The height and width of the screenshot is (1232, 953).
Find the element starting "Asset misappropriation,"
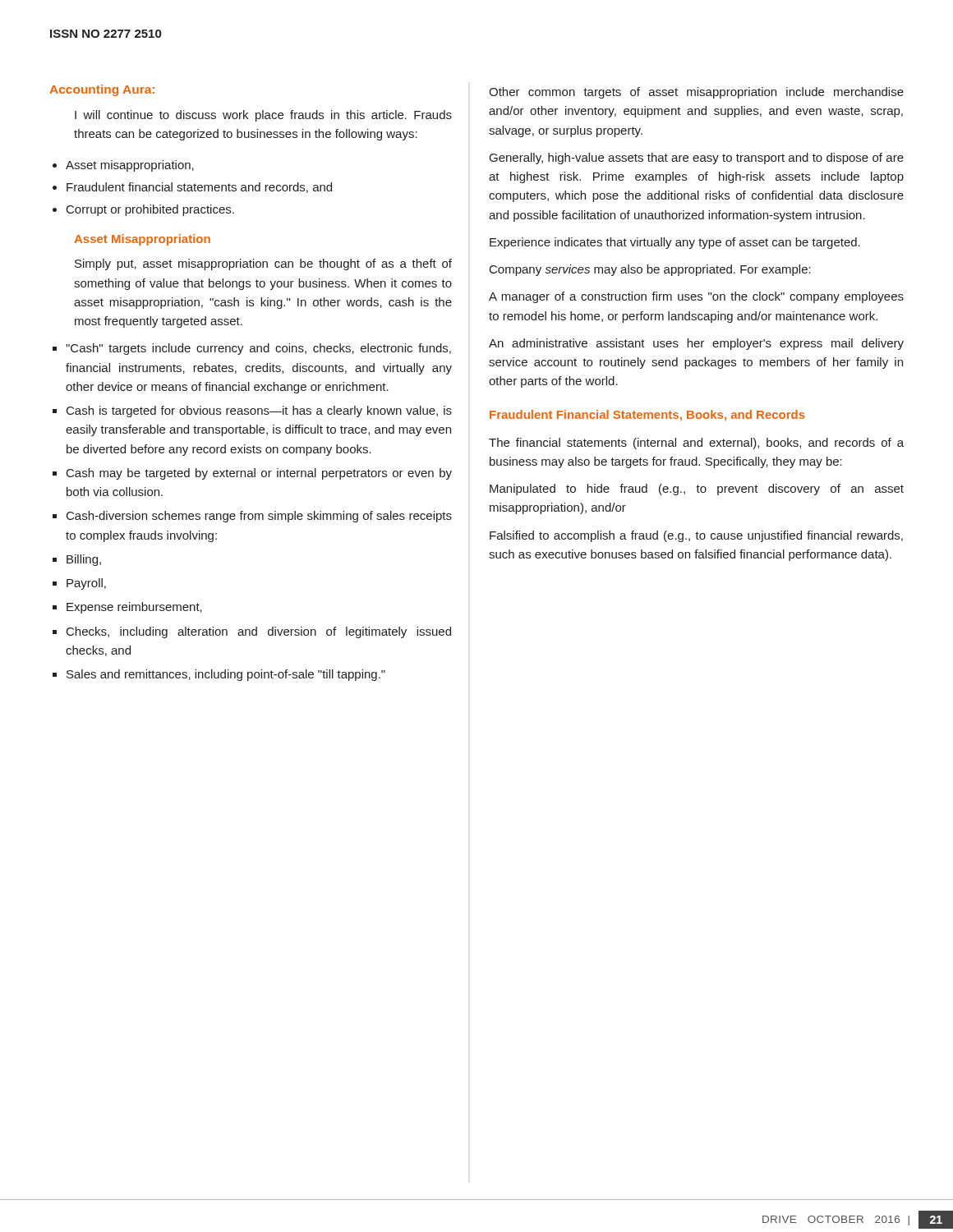[x=130, y=164]
